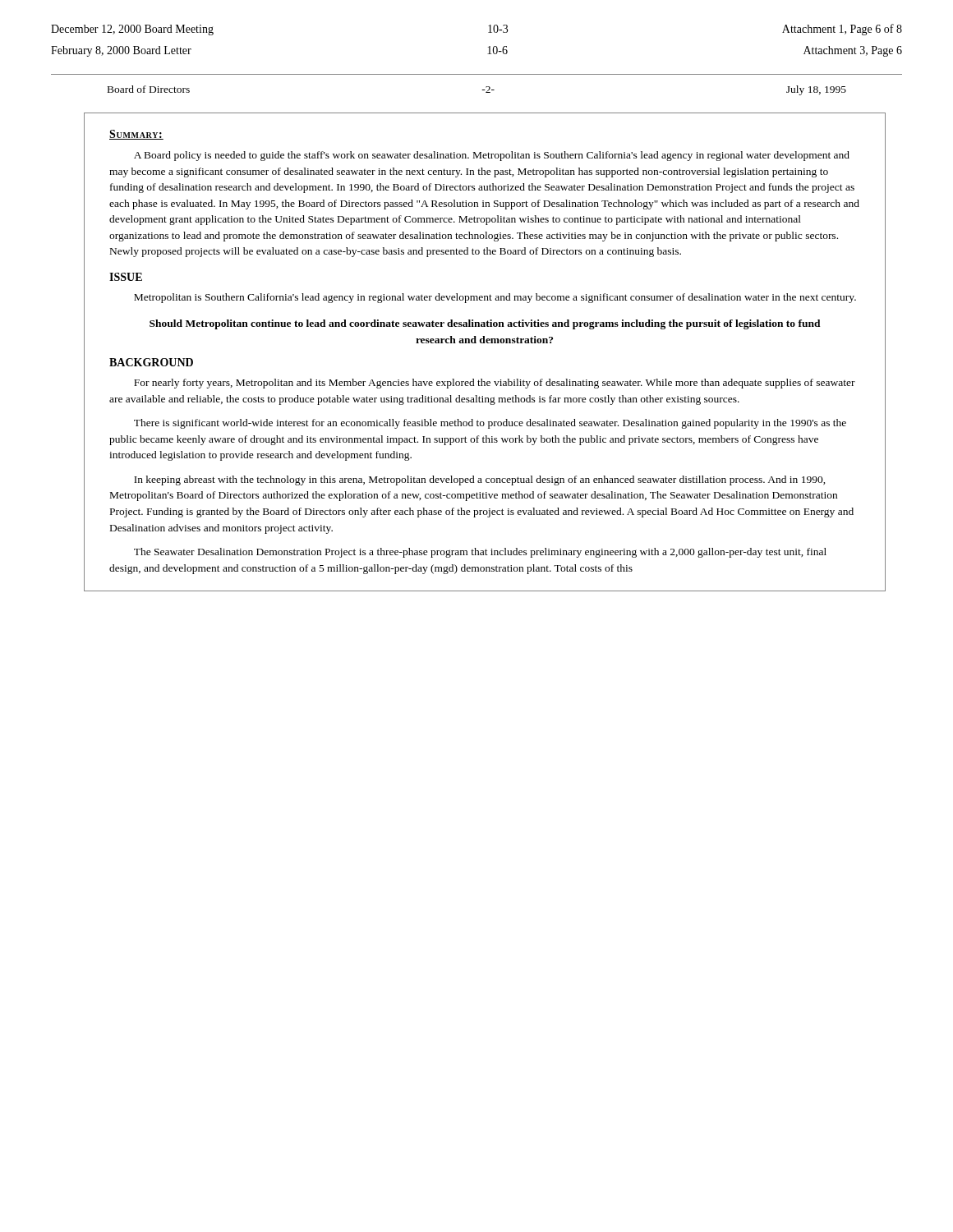953x1232 pixels.
Task: Click on the text block with the text "Should Metropolitan continue to lead and"
Action: (485, 331)
